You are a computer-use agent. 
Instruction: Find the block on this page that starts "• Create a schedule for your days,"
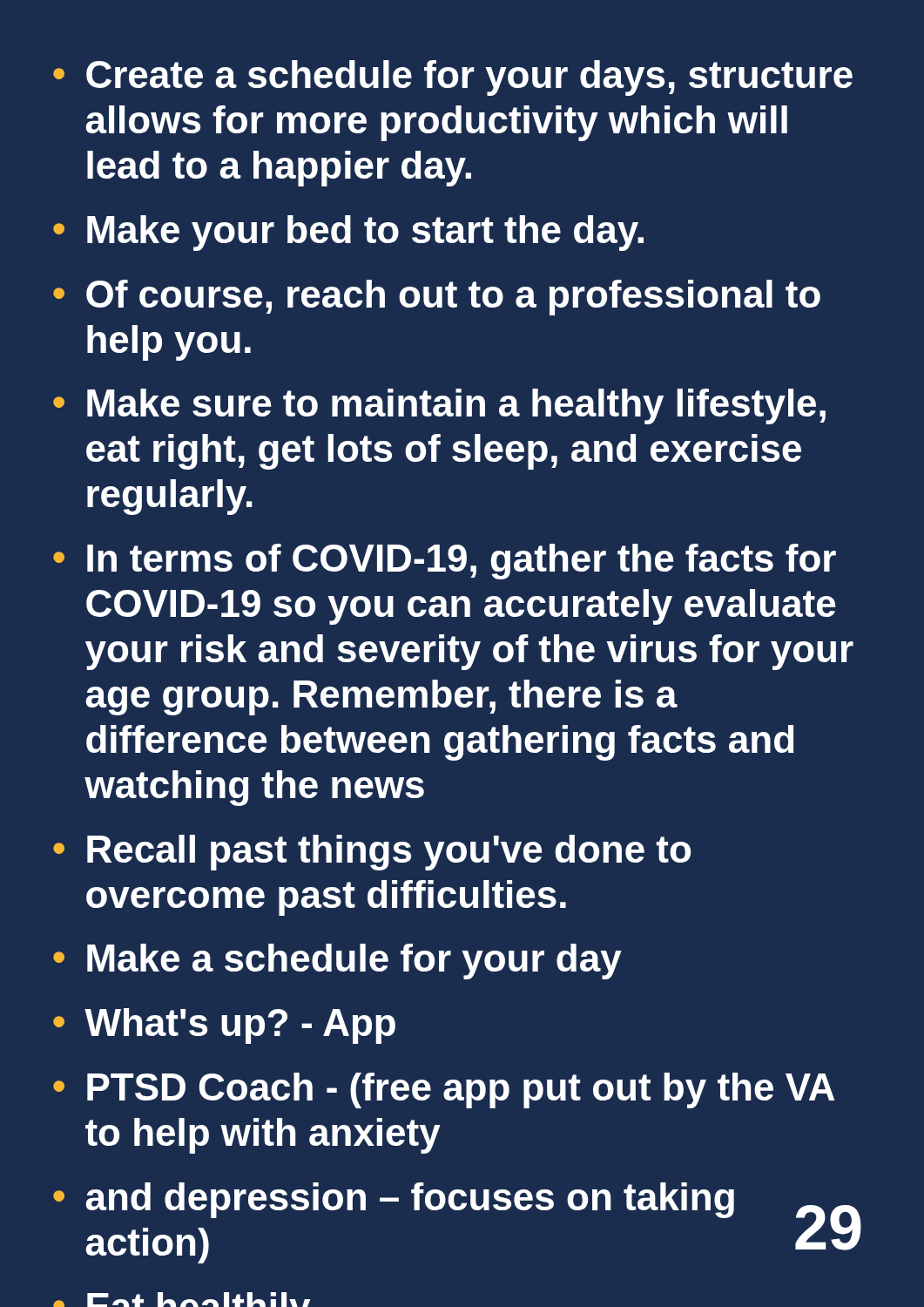tap(458, 120)
